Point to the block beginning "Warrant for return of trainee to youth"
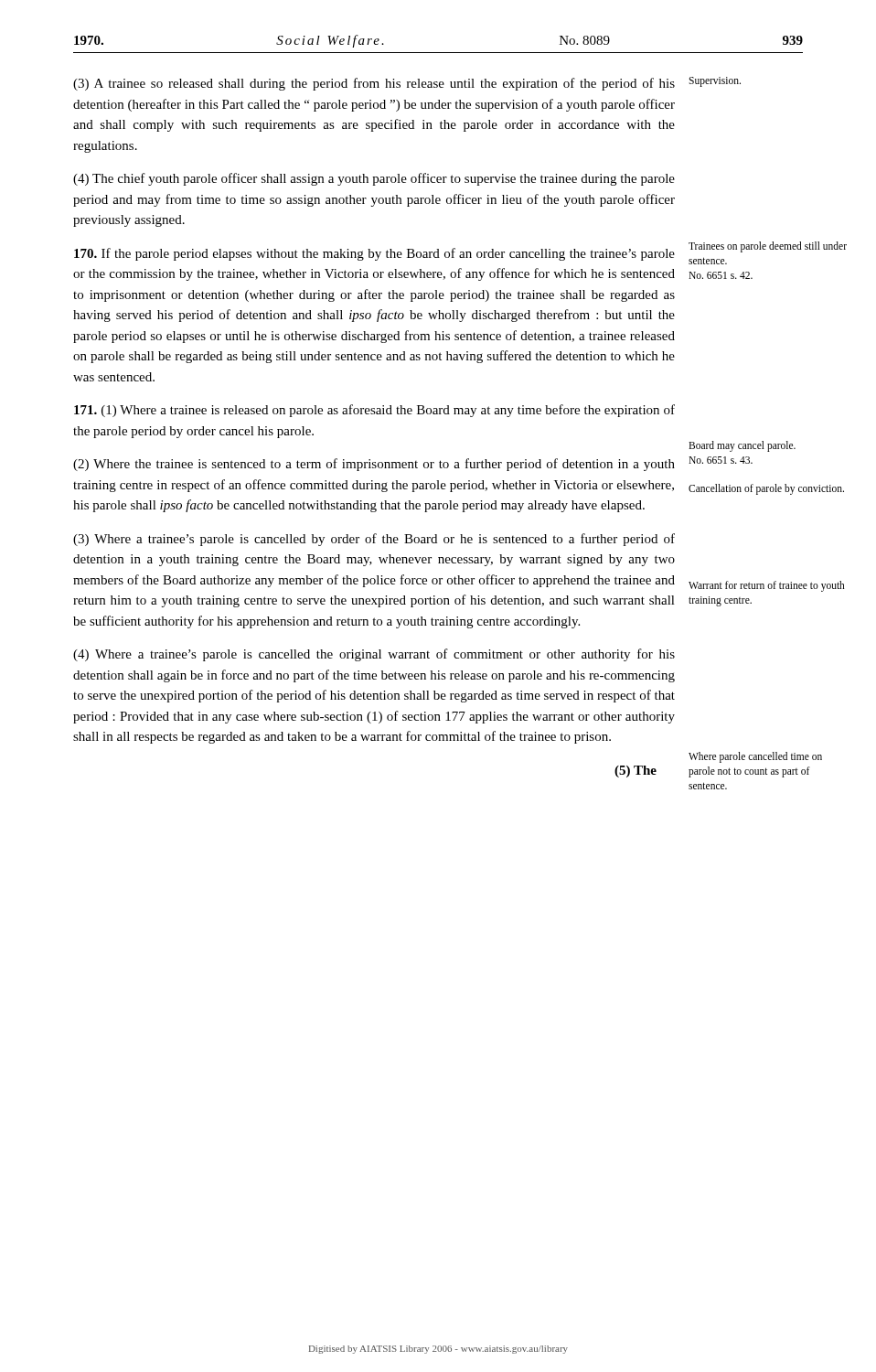The image size is (876, 1372). click(x=767, y=592)
